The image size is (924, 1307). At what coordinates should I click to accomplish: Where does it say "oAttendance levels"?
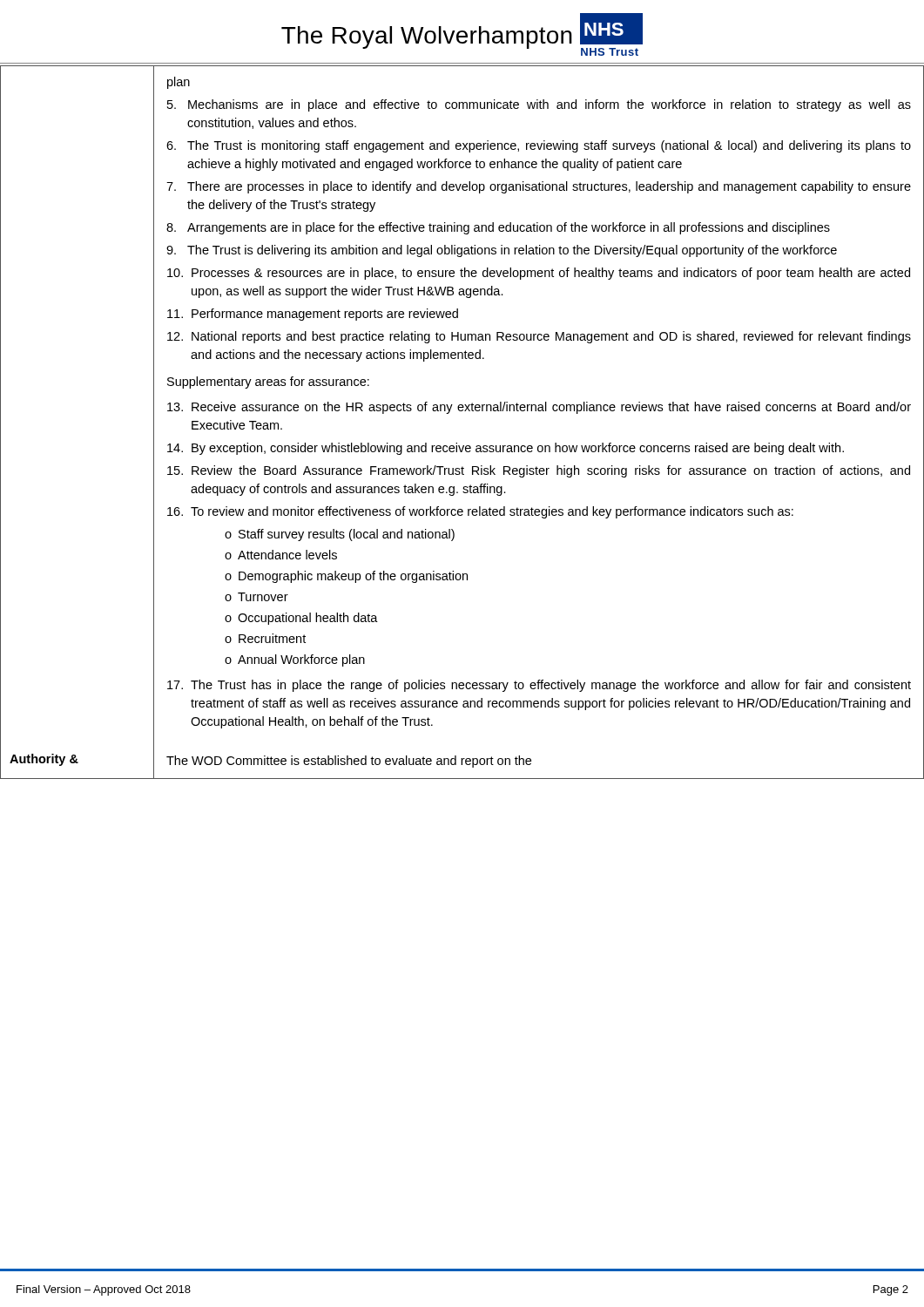(x=278, y=556)
